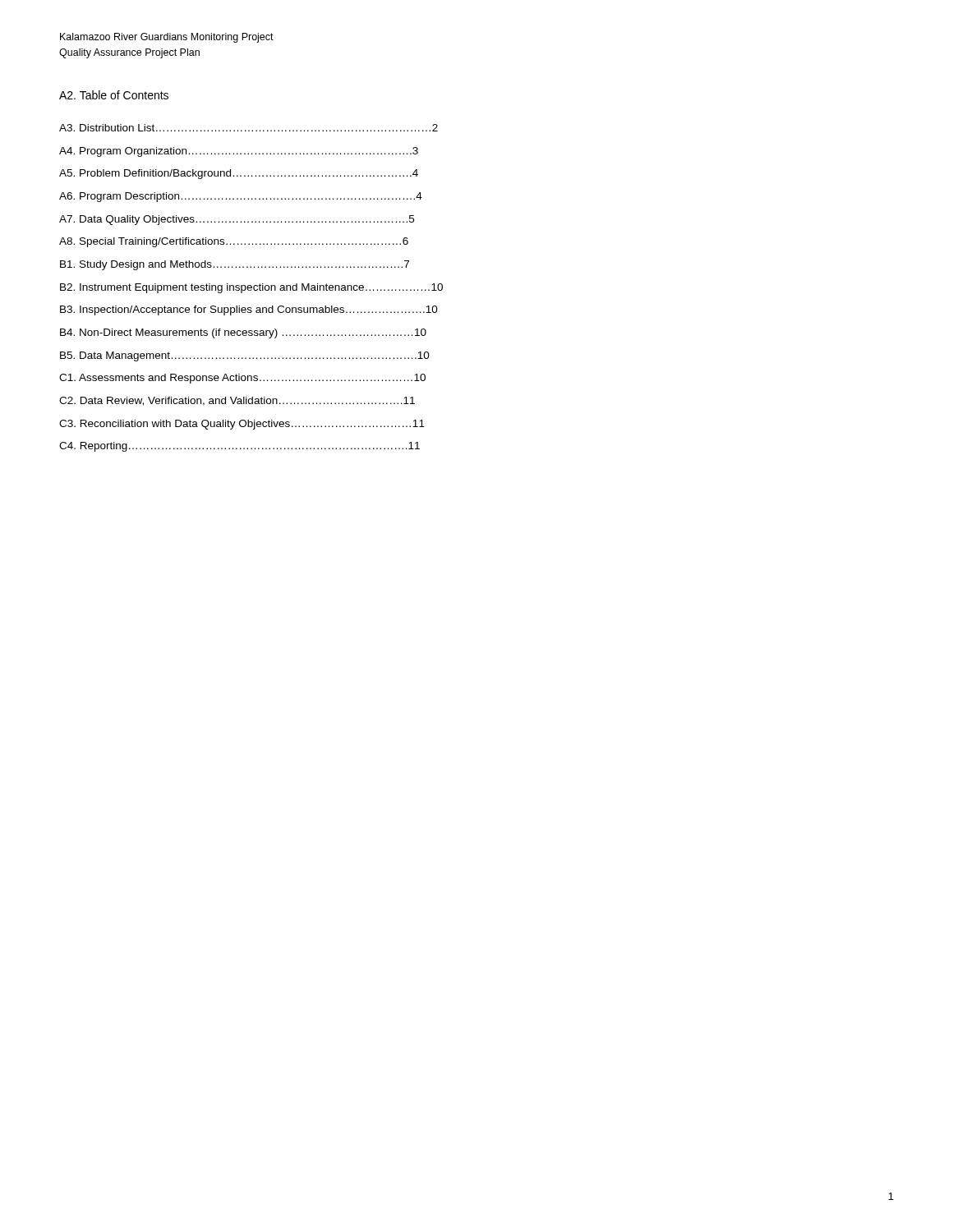Find the element starting "A6. Program Description……………………………………………………….4"

click(241, 196)
